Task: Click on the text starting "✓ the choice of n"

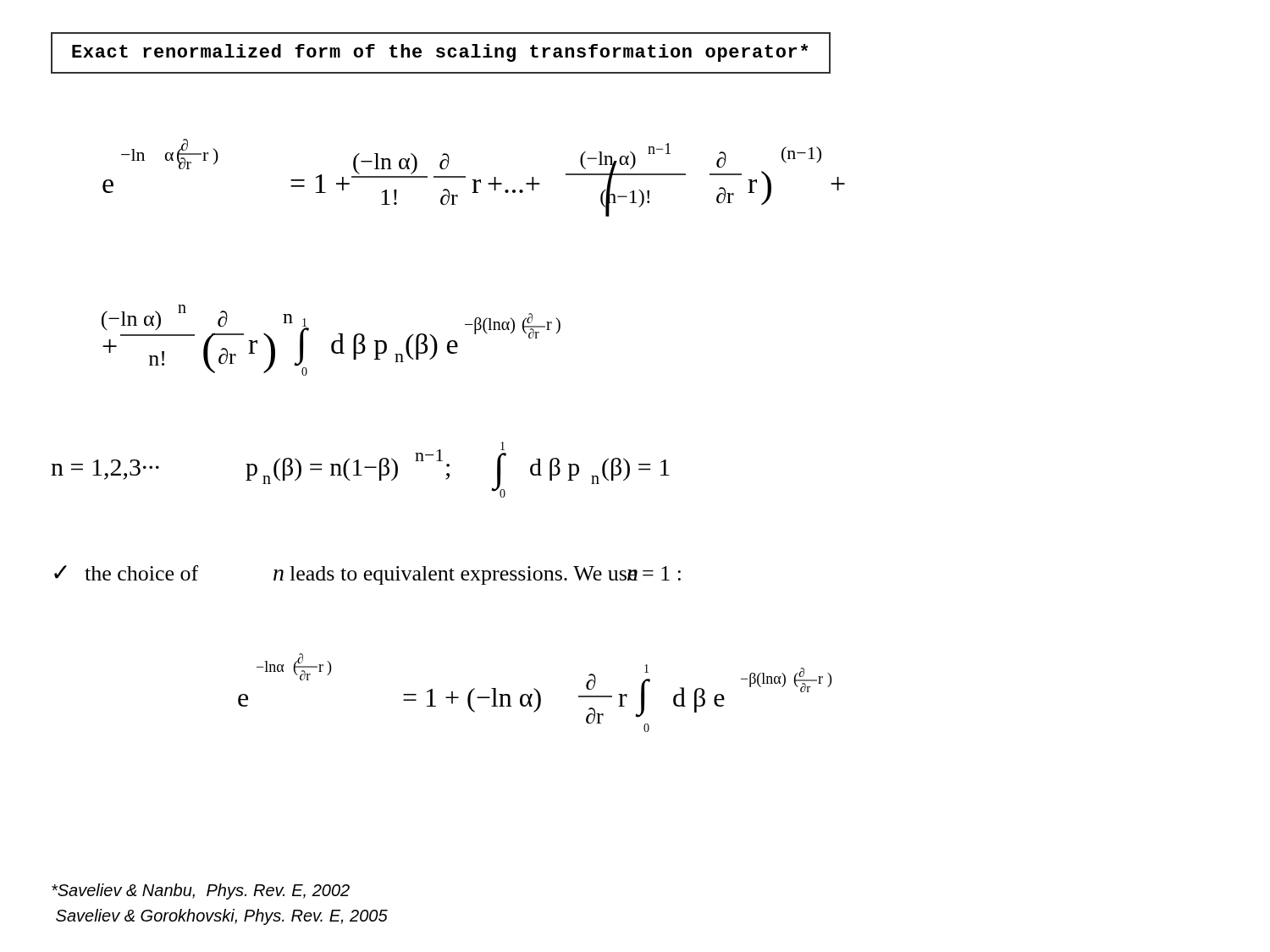Action: (x=432, y=571)
